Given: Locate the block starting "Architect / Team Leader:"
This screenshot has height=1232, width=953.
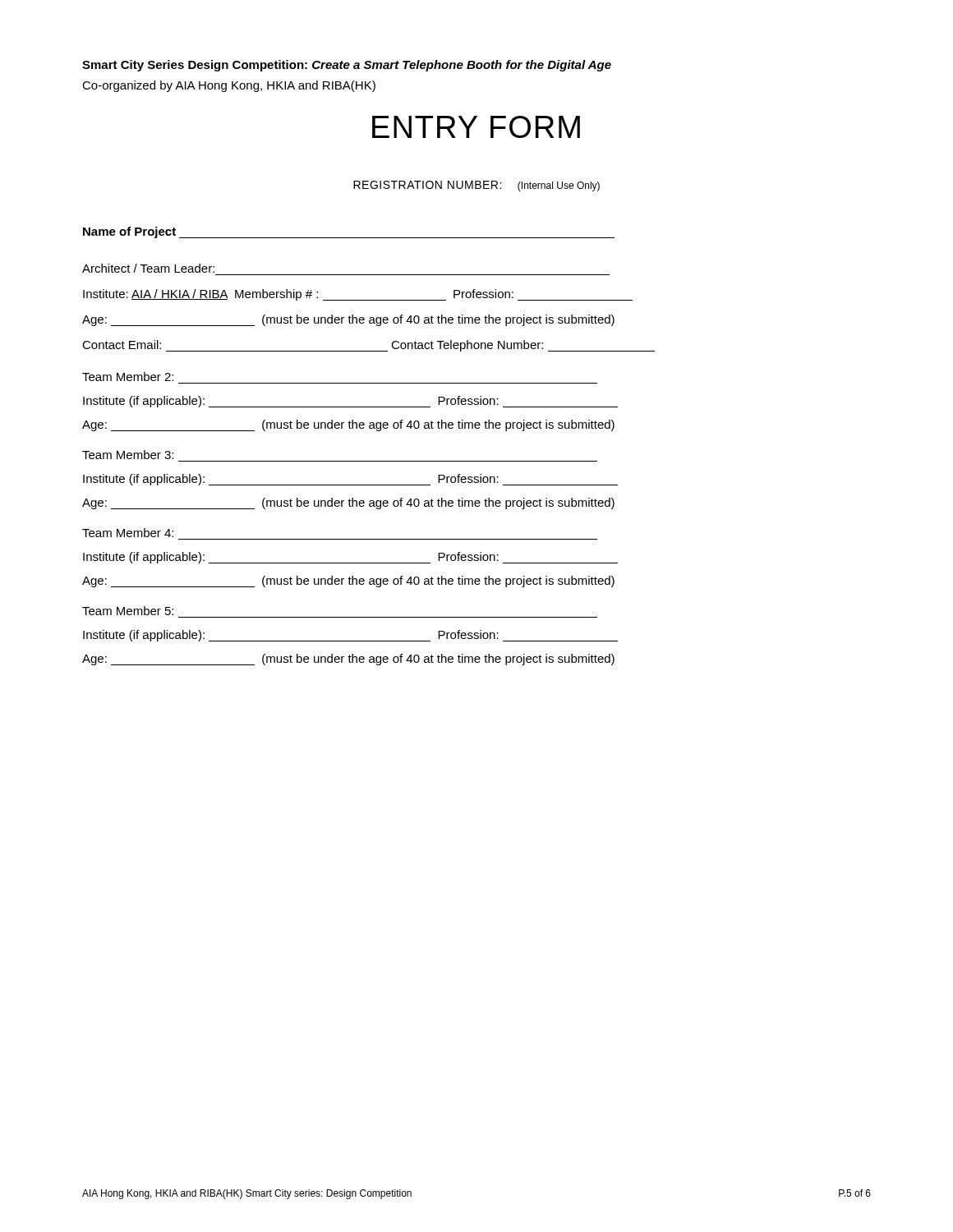Looking at the screenshot, I should point(346,268).
